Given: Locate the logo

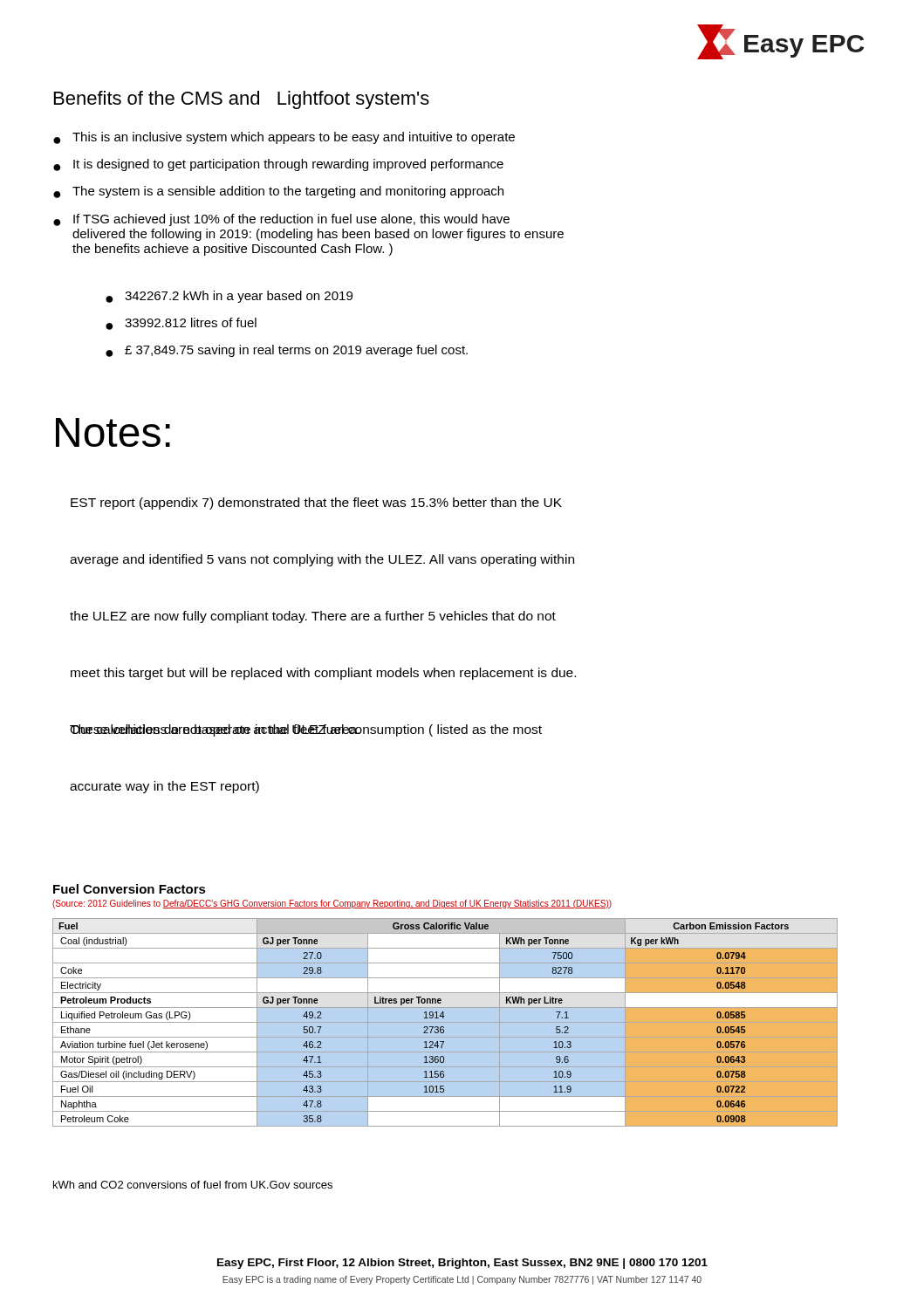Looking at the screenshot, I should click(x=793, y=42).
